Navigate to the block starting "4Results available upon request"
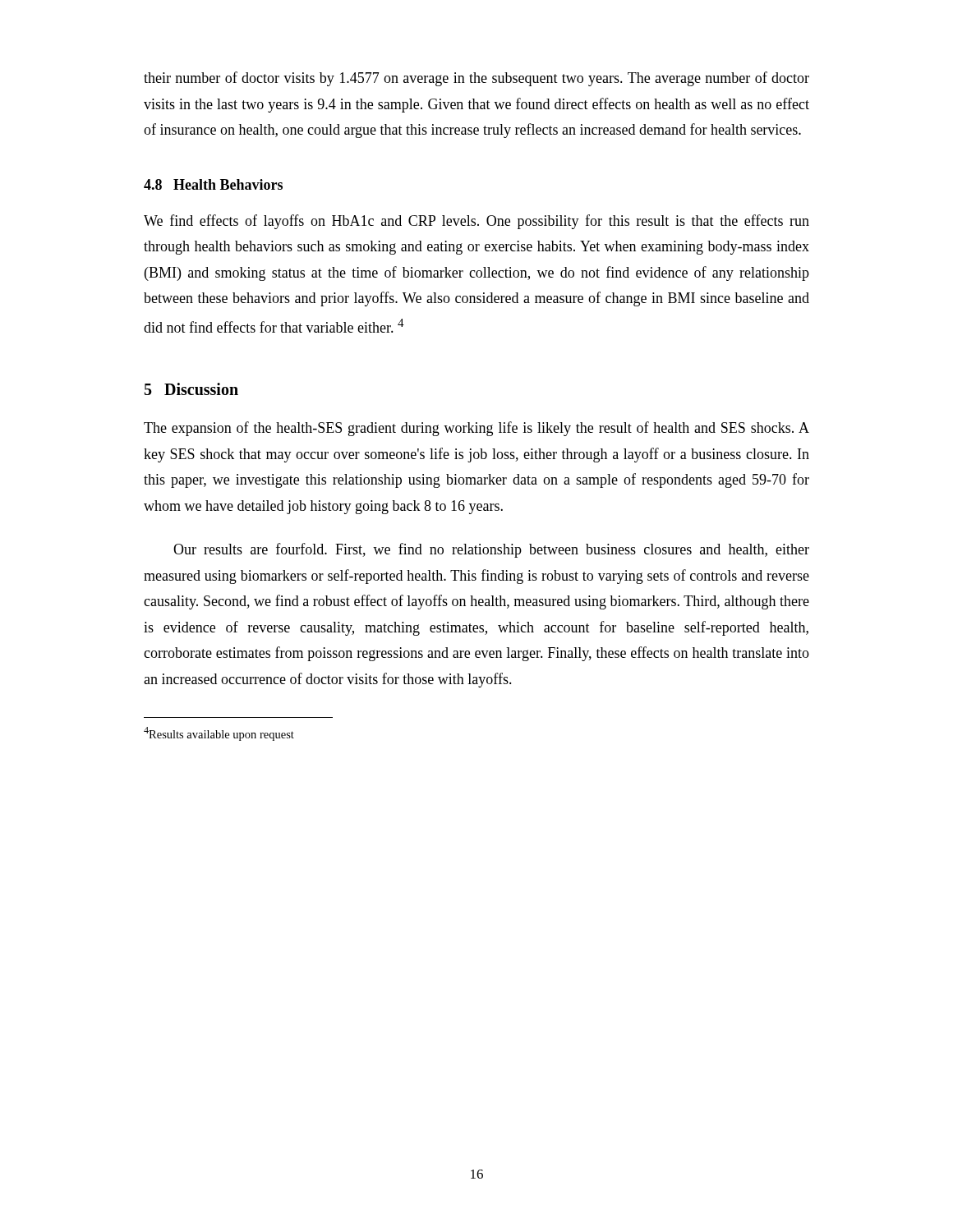953x1232 pixels. (219, 733)
